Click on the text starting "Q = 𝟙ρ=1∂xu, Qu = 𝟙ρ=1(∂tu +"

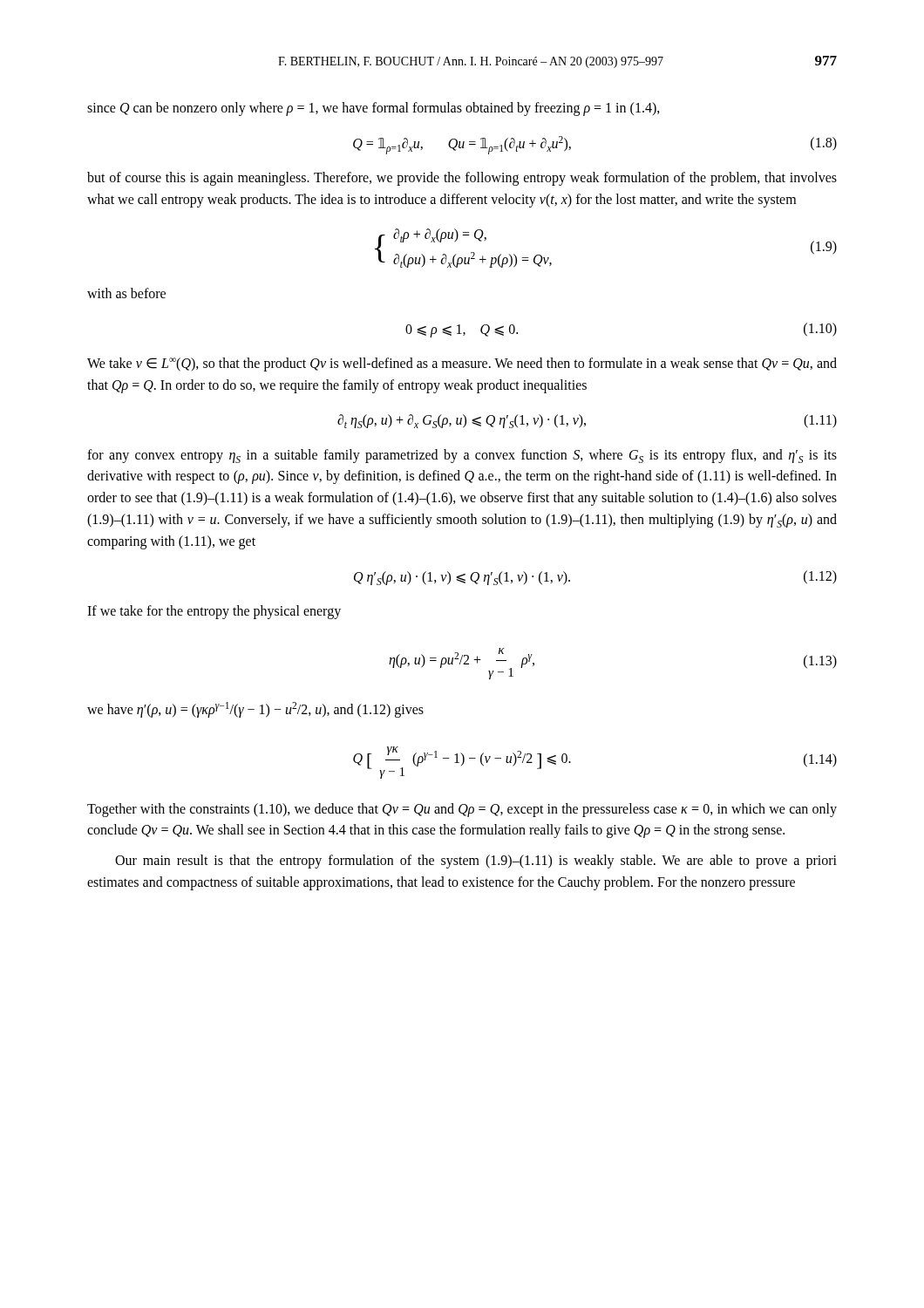click(x=383, y=145)
